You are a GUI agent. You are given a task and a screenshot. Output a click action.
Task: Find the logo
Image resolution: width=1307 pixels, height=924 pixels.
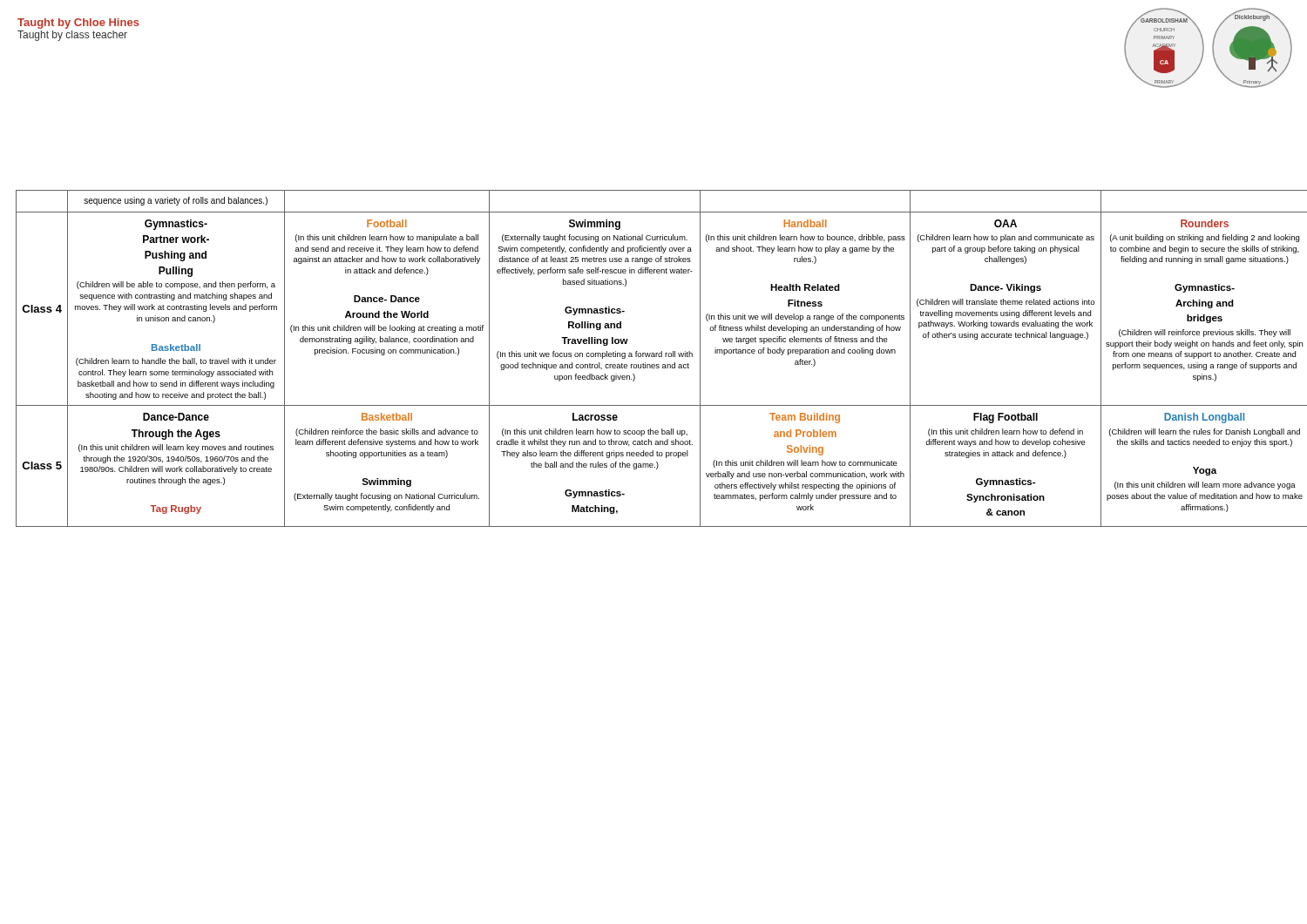click(x=1209, y=48)
